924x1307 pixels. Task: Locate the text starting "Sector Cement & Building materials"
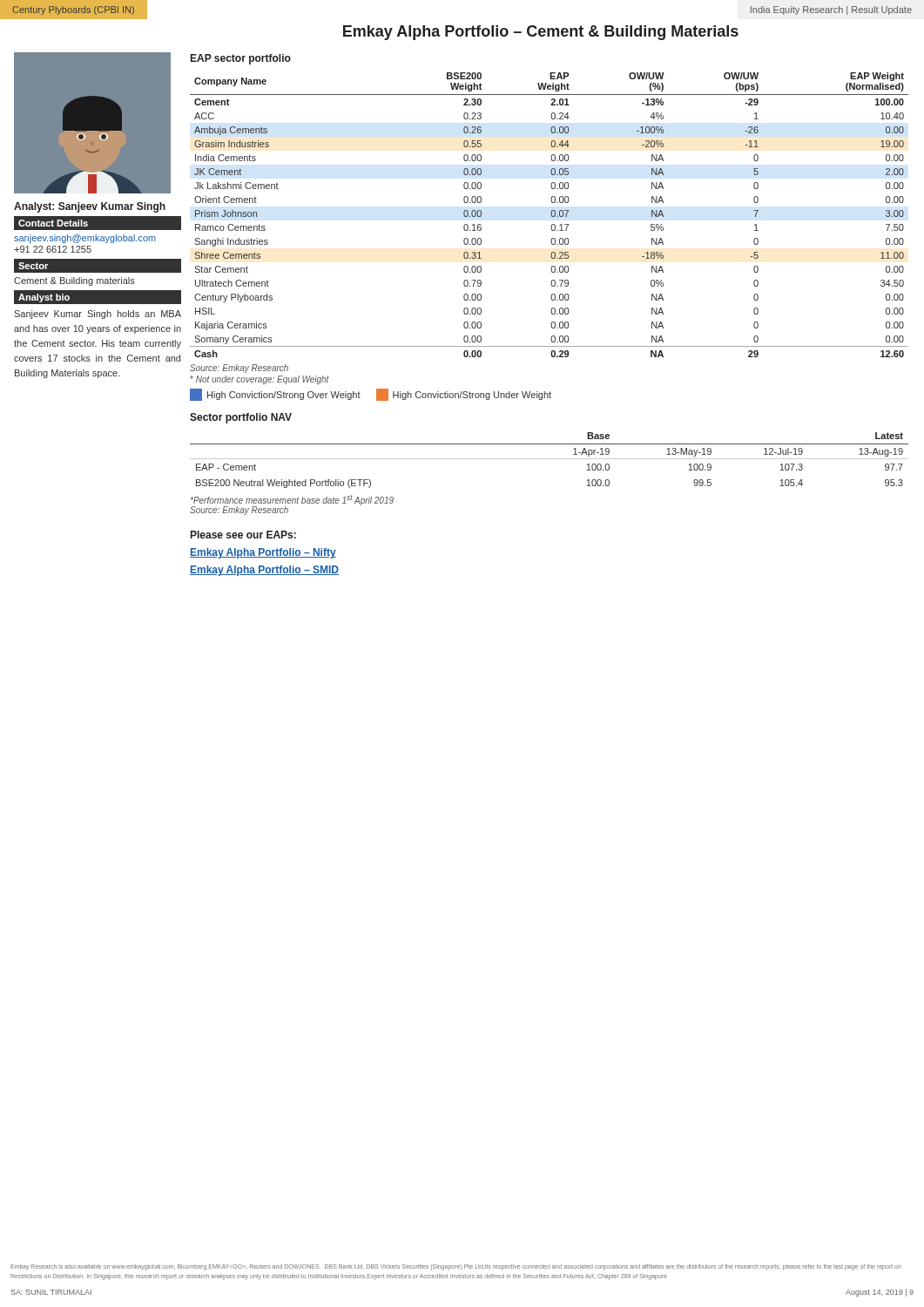click(98, 272)
